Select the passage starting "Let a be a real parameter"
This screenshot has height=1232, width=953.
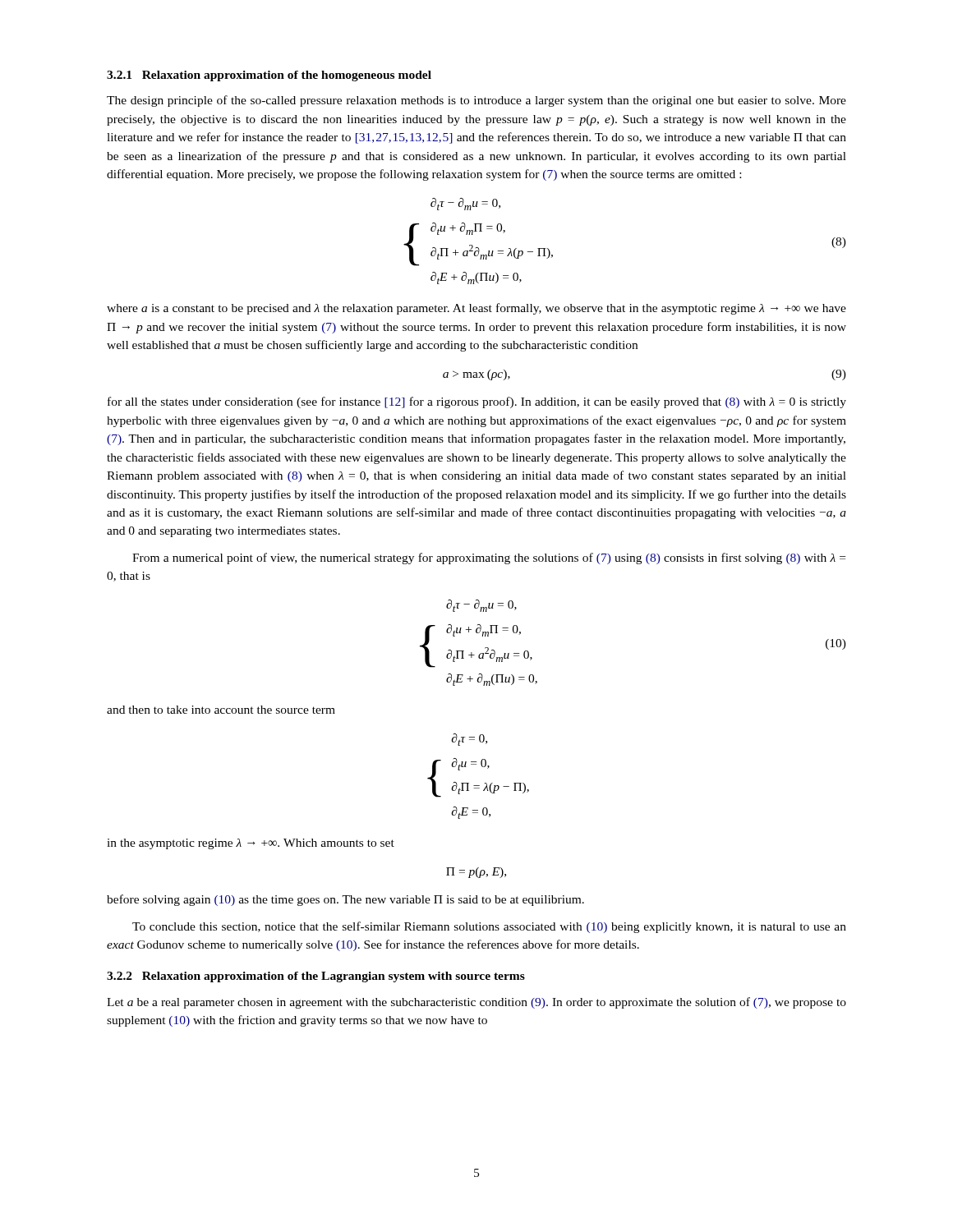click(x=476, y=1011)
